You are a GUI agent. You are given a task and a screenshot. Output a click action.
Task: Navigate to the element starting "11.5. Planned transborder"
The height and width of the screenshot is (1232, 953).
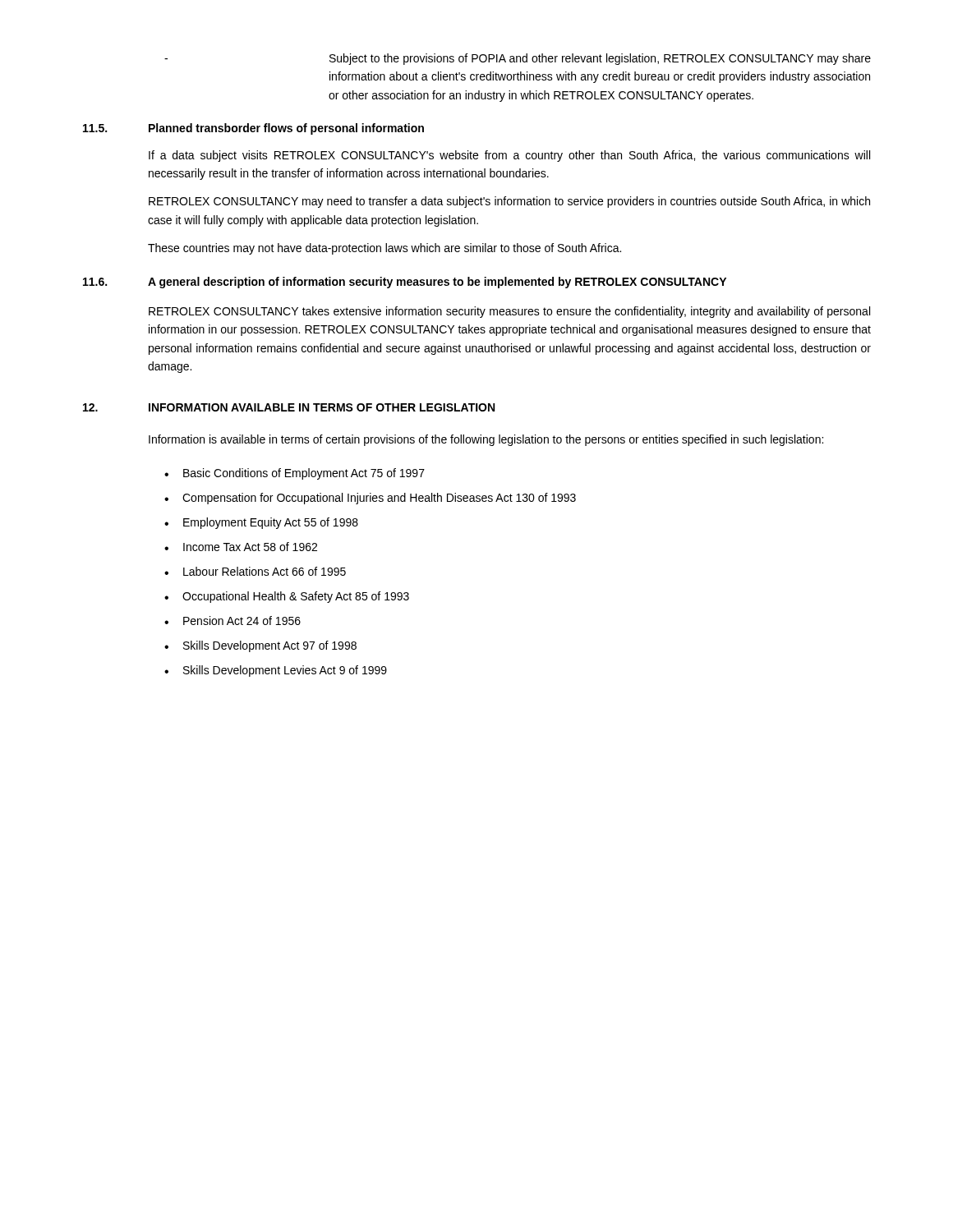pos(253,129)
